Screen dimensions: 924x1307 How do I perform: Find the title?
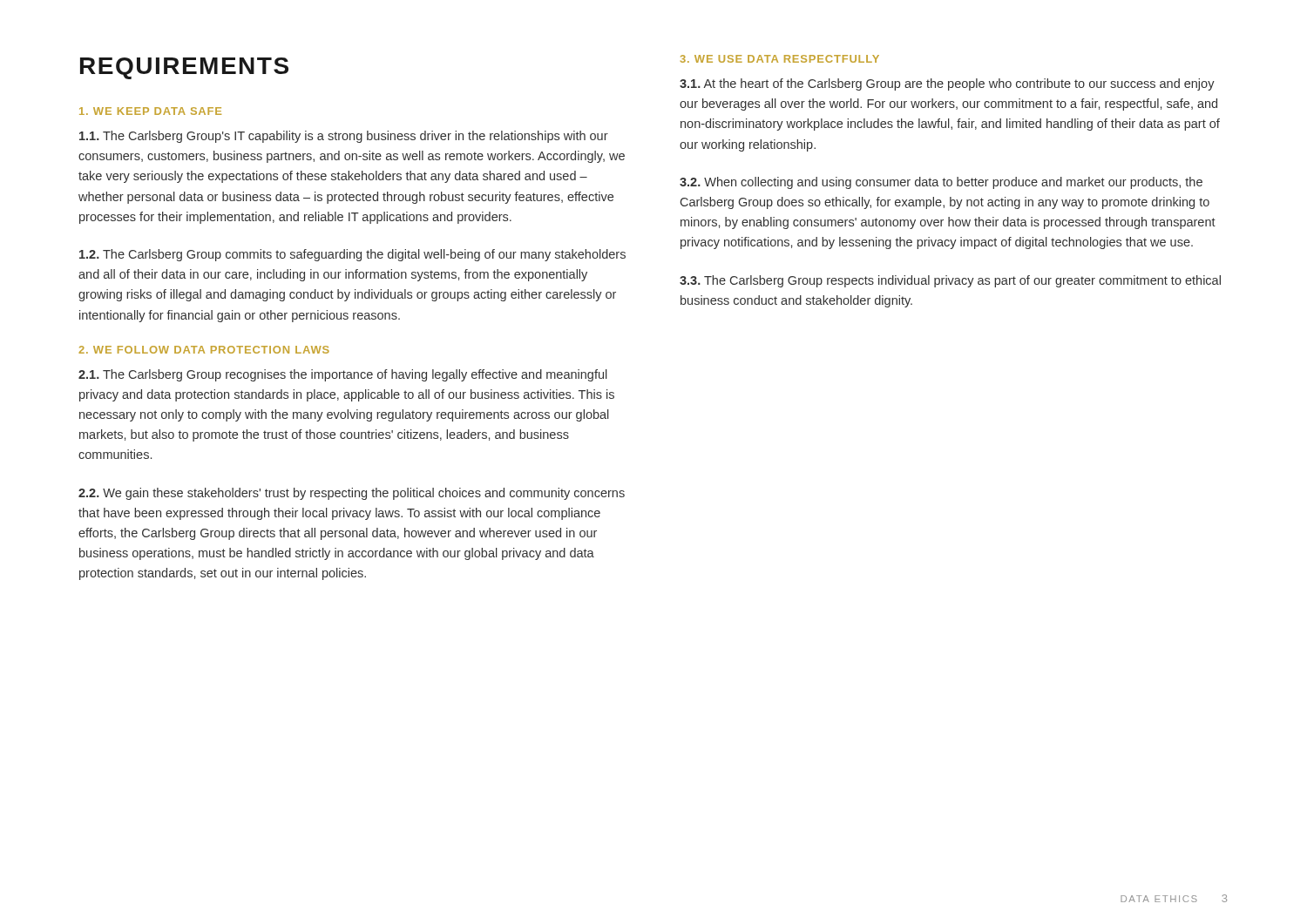[185, 66]
